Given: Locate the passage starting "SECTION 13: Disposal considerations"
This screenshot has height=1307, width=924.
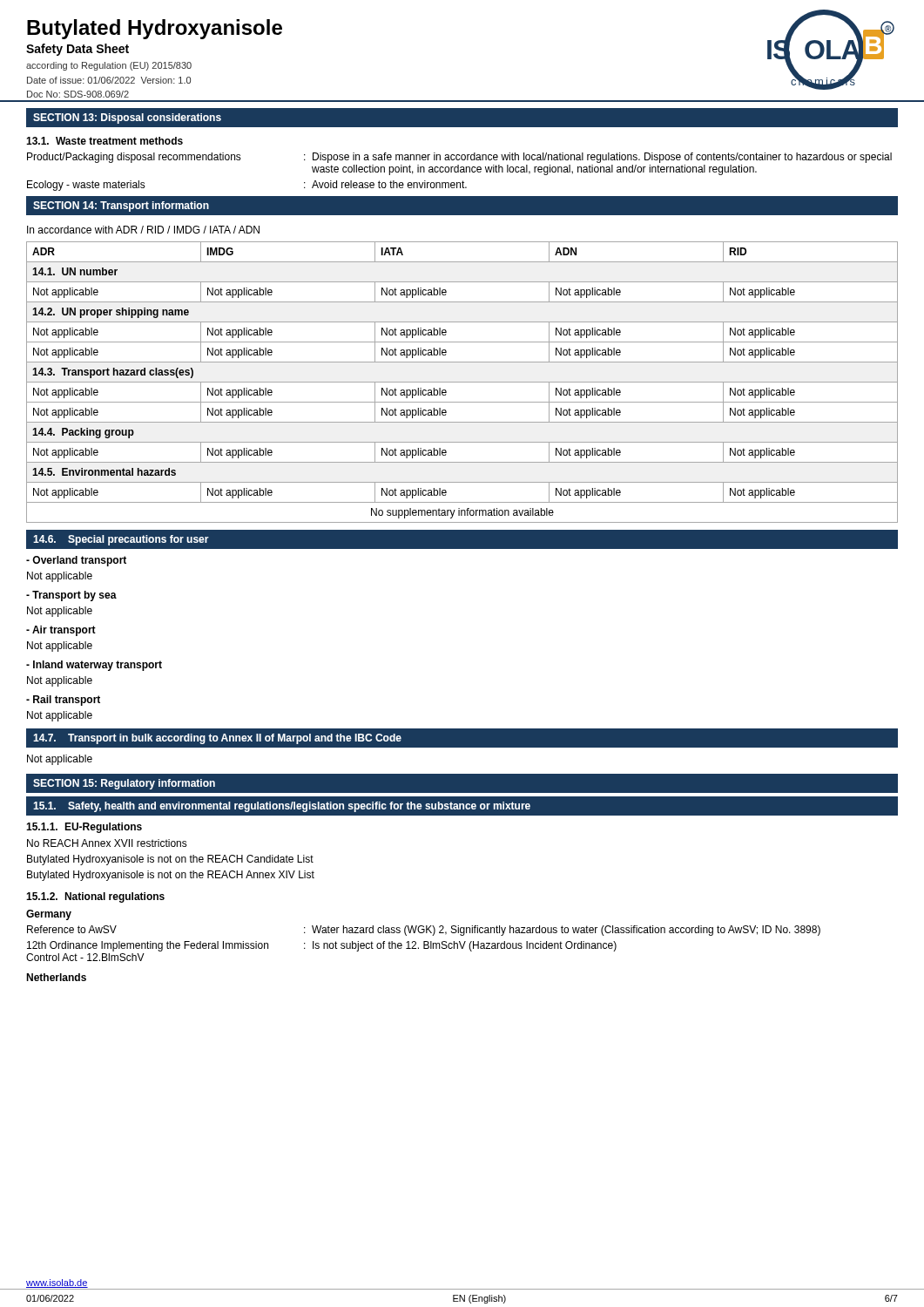Looking at the screenshot, I should pyautogui.click(x=462, y=118).
